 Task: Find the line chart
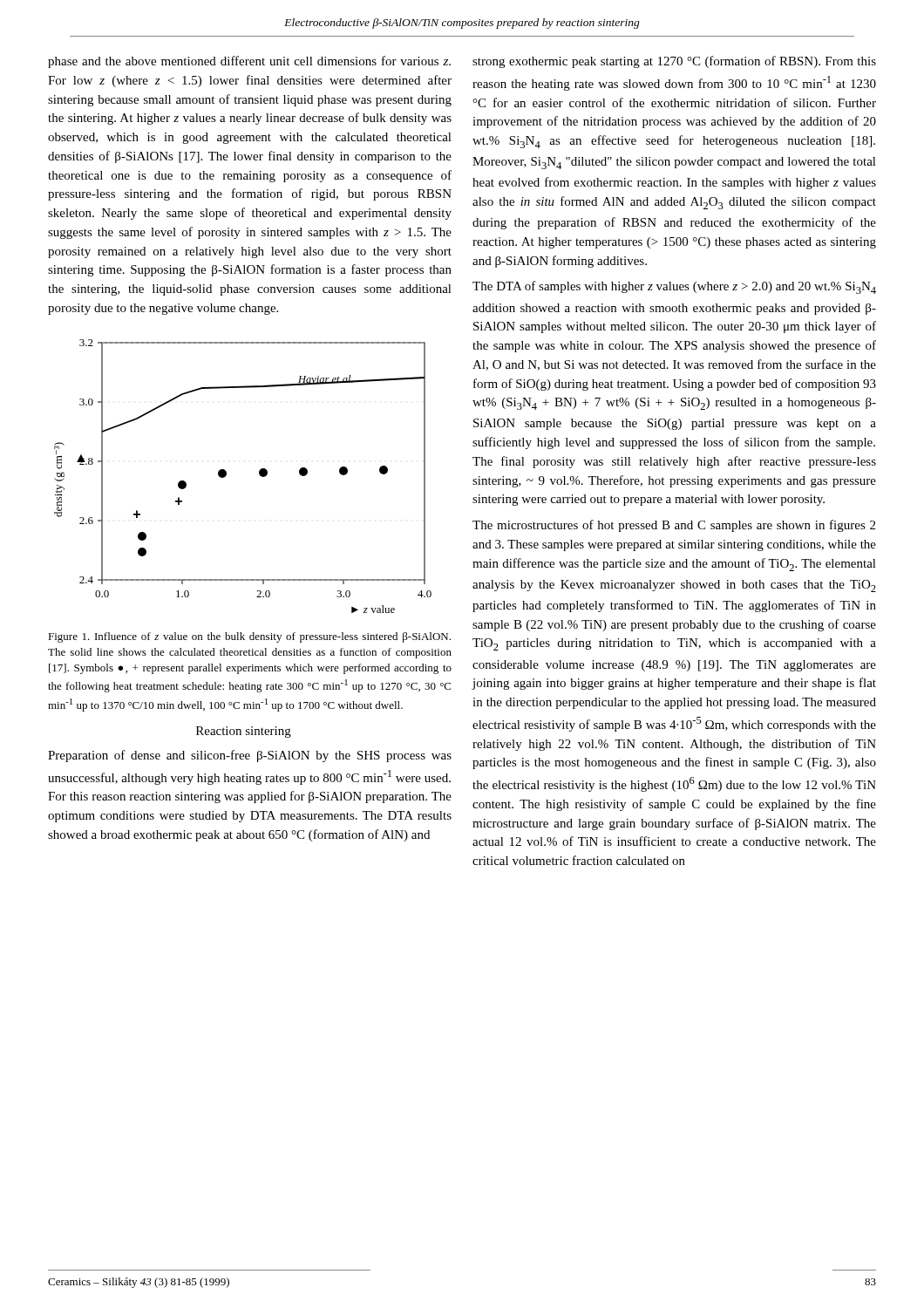click(x=250, y=475)
